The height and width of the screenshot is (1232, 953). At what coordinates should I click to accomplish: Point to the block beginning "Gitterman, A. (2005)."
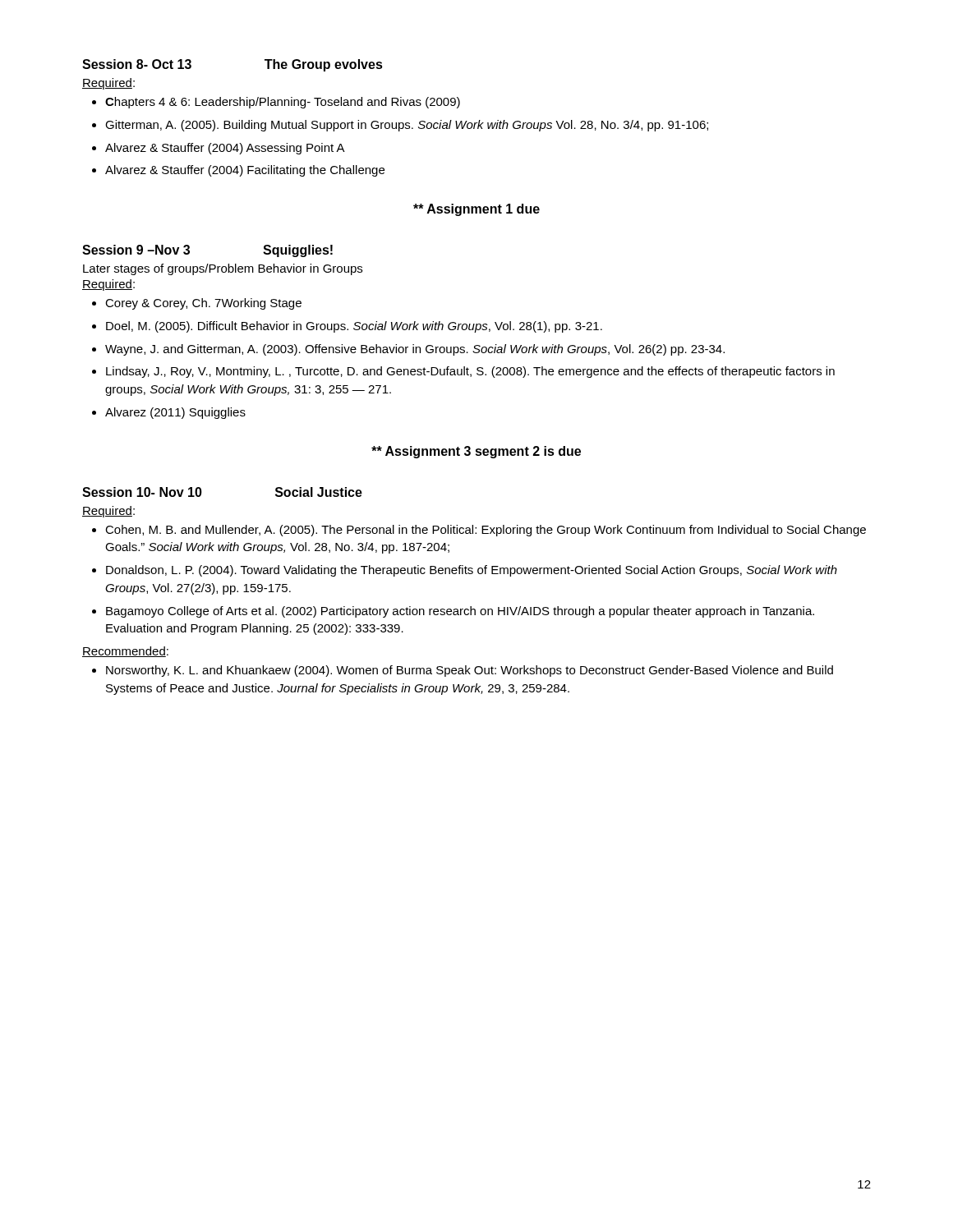pos(407,124)
